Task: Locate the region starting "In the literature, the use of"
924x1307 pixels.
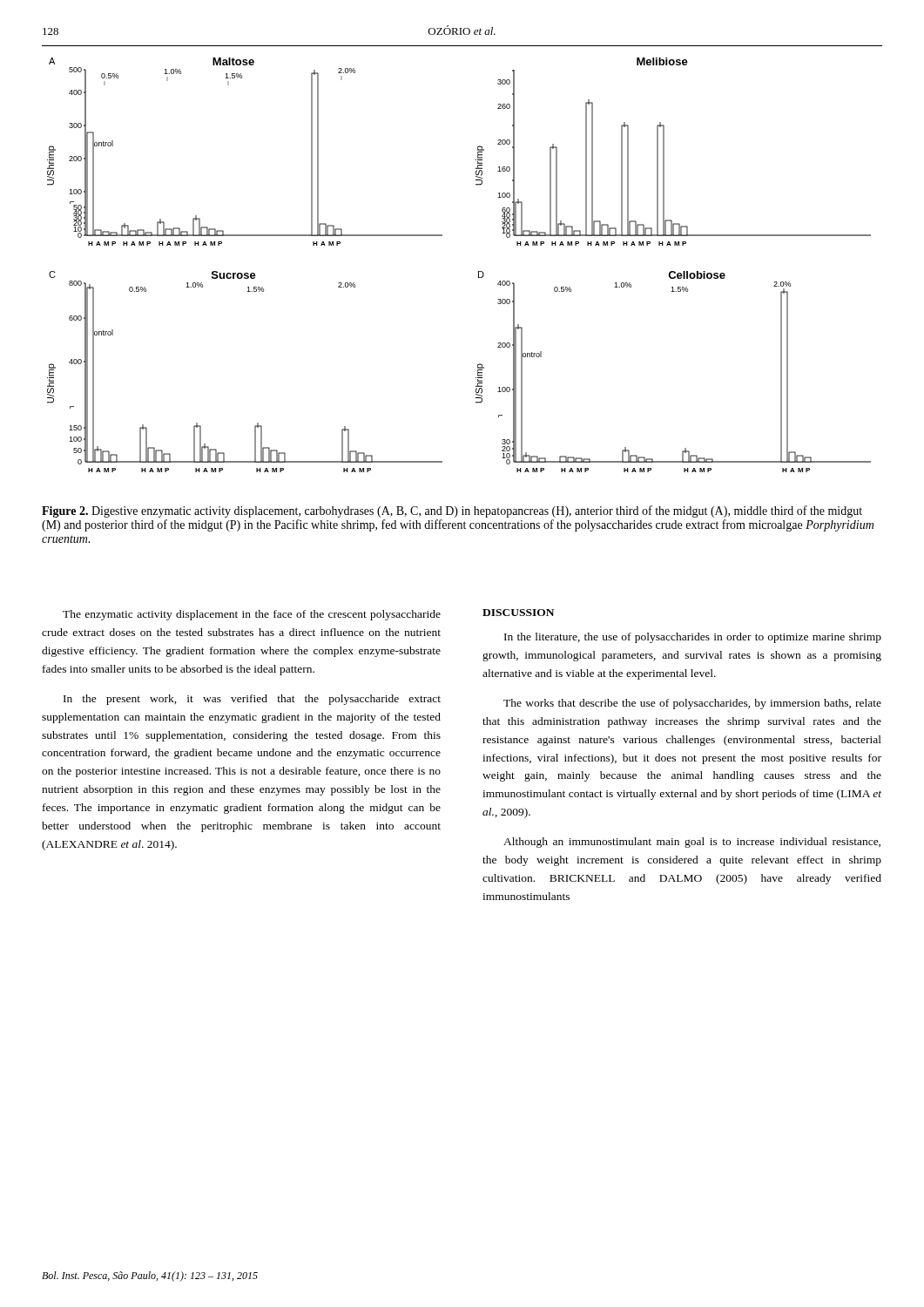Action: [682, 655]
